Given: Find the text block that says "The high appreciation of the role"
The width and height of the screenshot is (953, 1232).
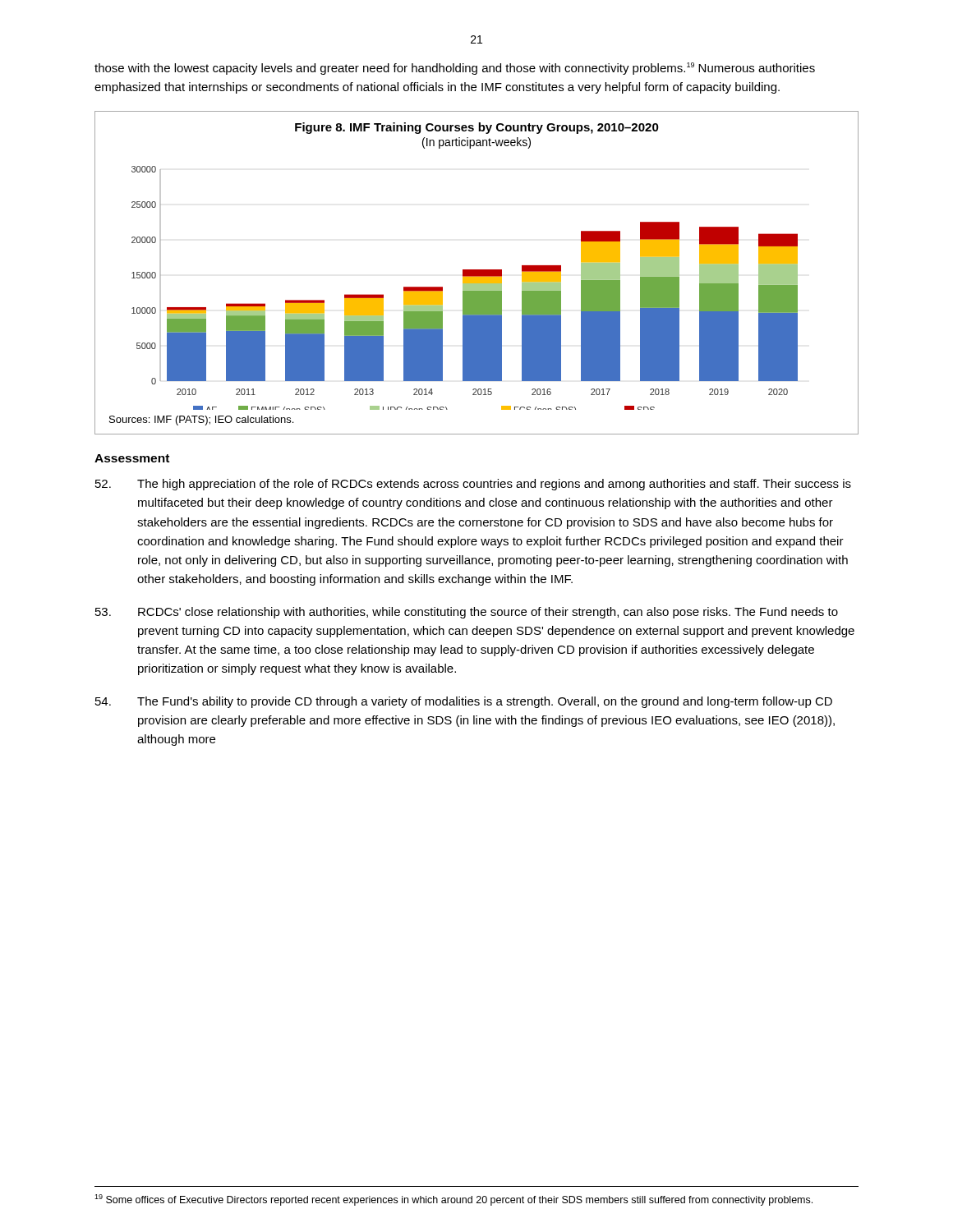Looking at the screenshot, I should [475, 531].
